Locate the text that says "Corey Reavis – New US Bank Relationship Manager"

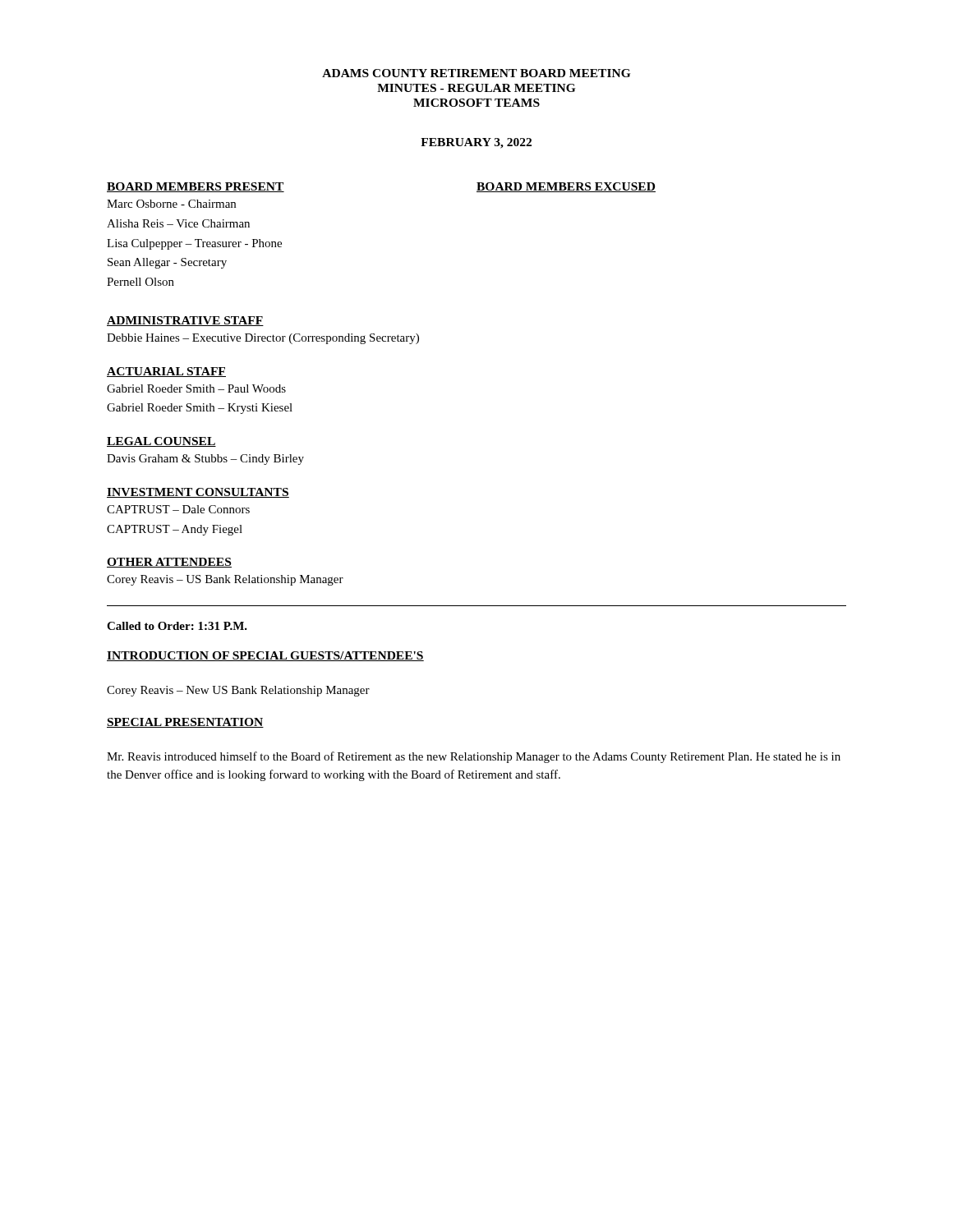click(x=238, y=691)
